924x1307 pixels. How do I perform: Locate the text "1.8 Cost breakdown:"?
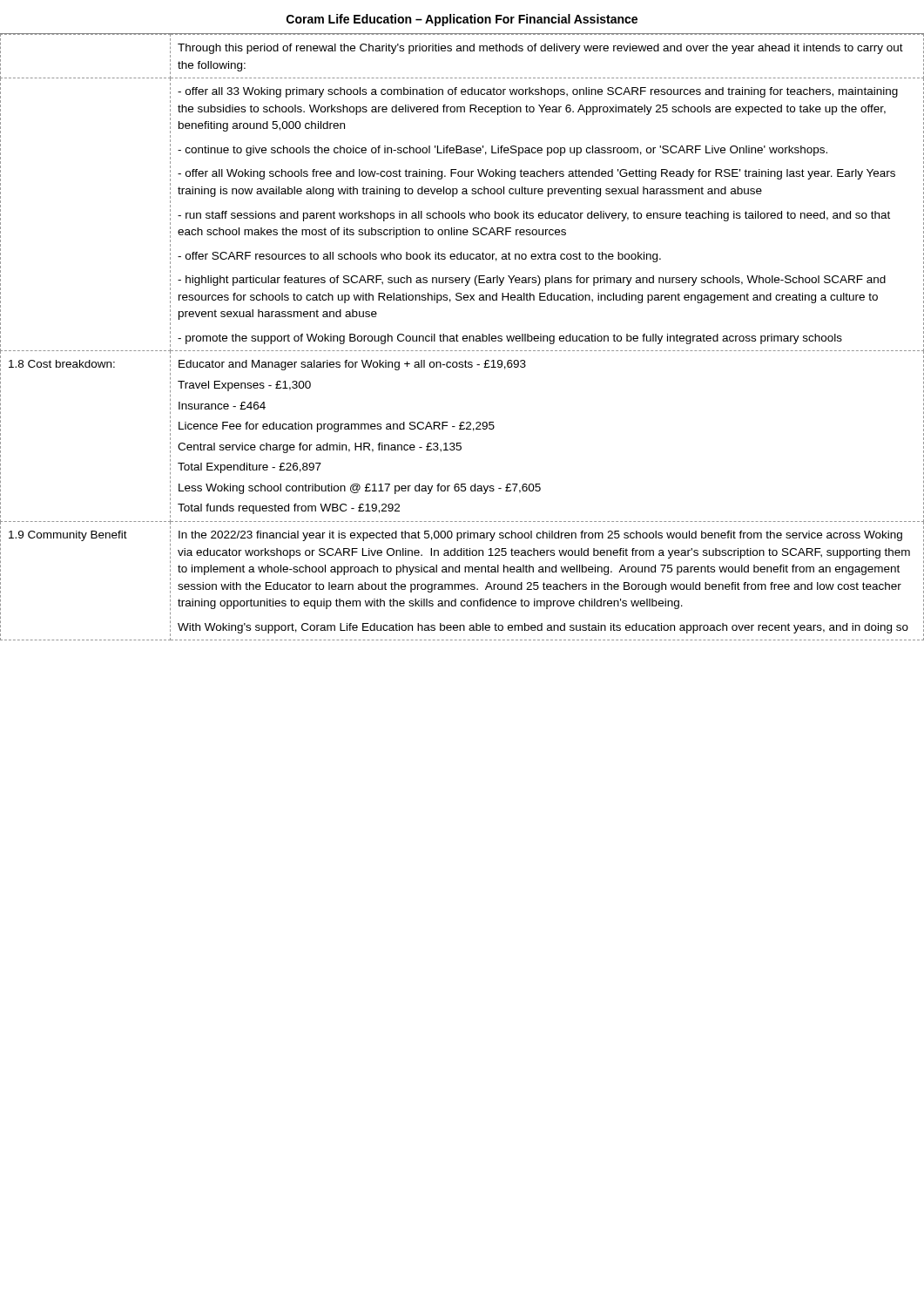tap(62, 364)
